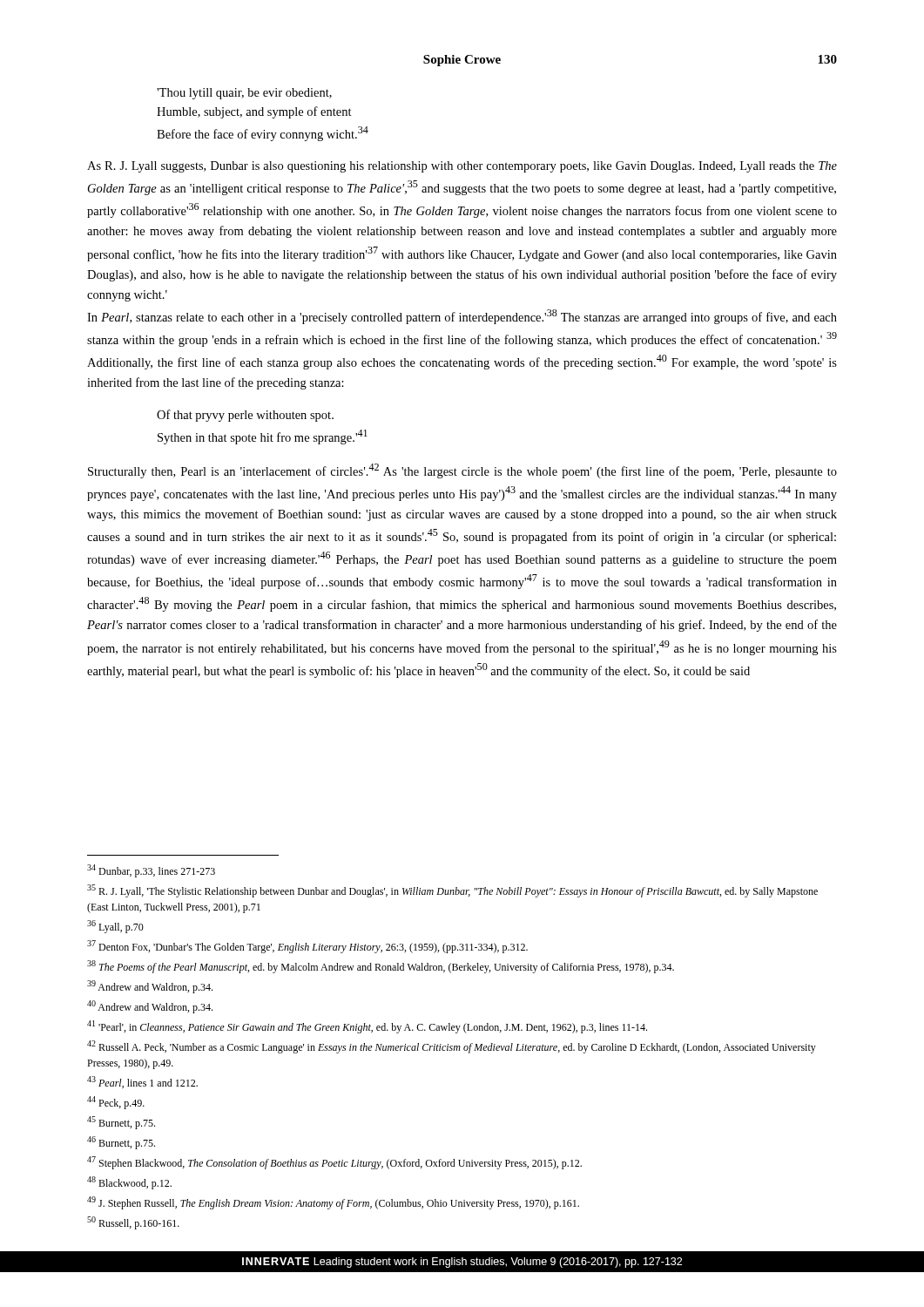Screen dimensions: 1307x924
Task: Click on the footnote that reads "49 J. Stephen Russell, The English"
Action: coord(333,1202)
